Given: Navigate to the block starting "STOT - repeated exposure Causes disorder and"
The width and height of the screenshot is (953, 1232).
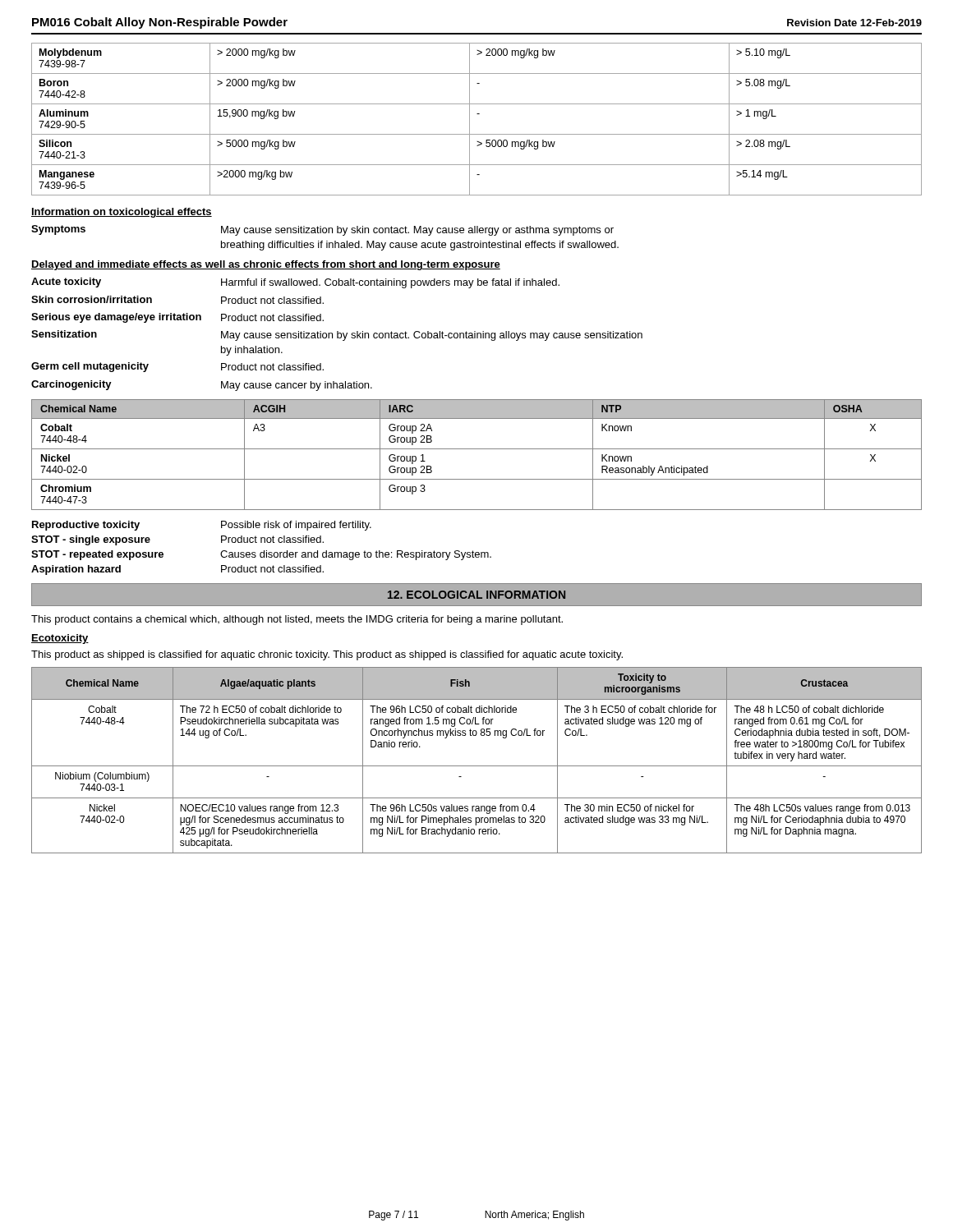Looking at the screenshot, I should [476, 554].
